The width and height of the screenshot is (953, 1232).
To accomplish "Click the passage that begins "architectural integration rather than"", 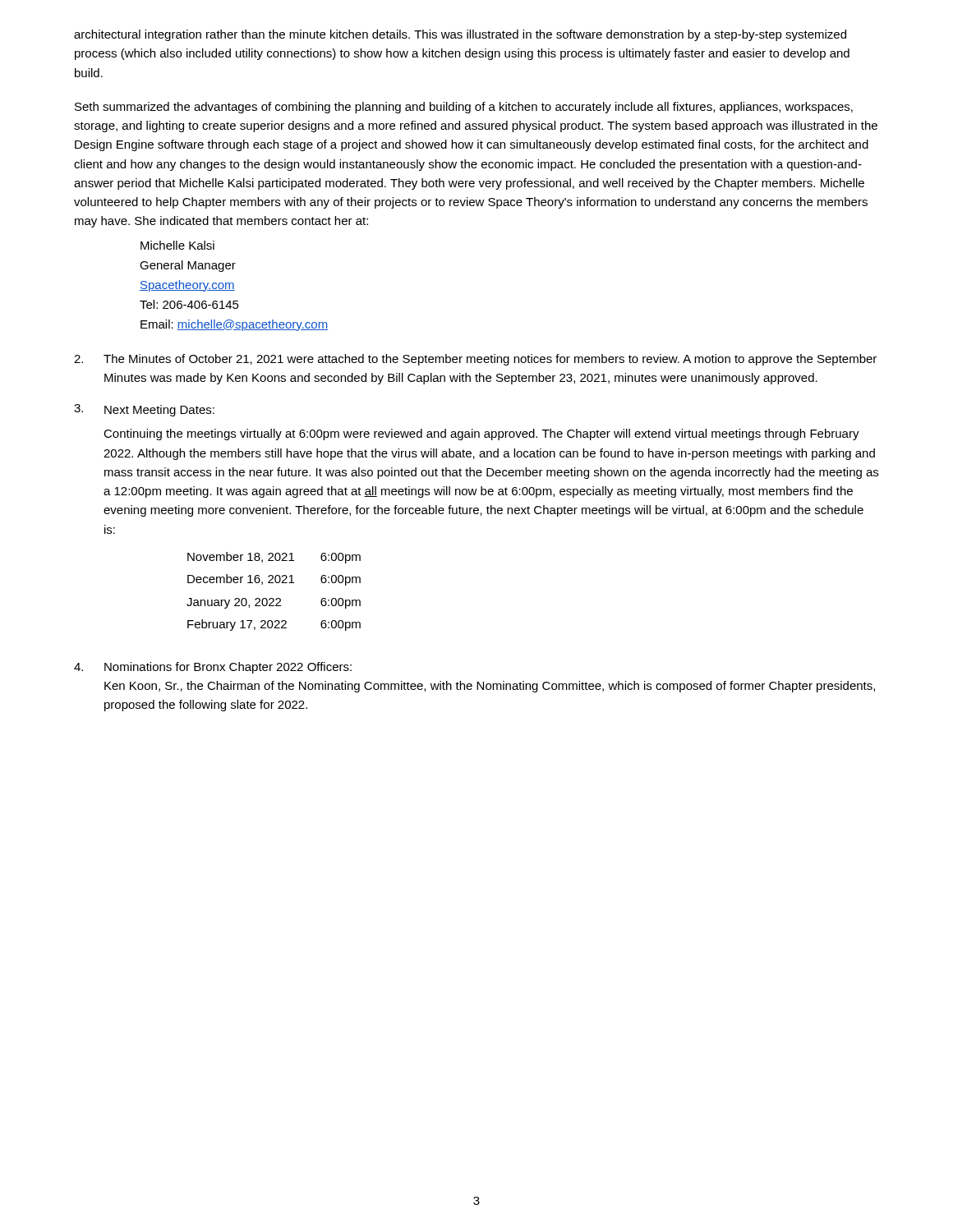I will pyautogui.click(x=462, y=53).
